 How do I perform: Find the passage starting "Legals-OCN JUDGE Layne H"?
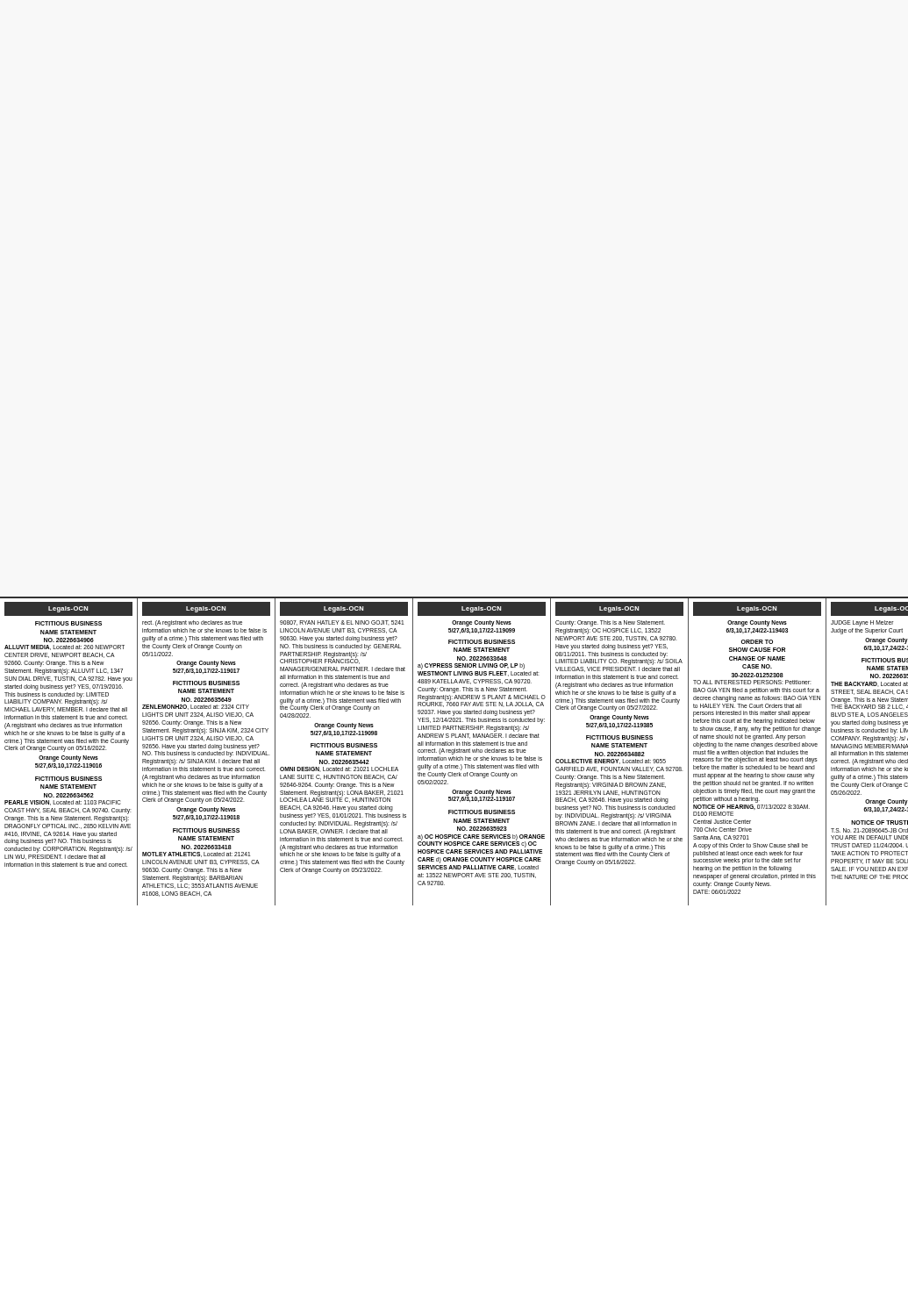[x=869, y=742]
